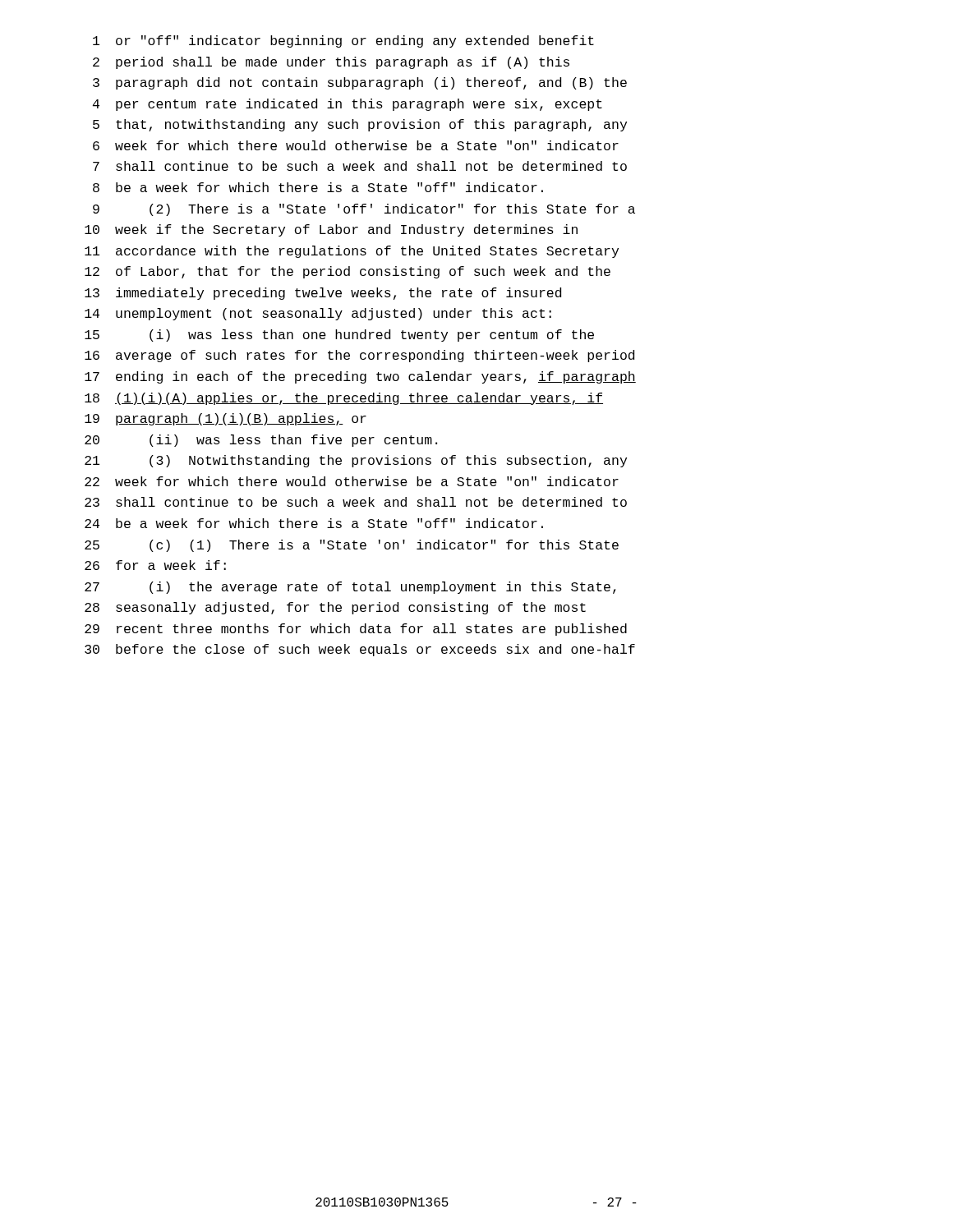The image size is (953, 1232).
Task: Find the list item with the text "26 for a week if:"
Action: tap(147, 567)
